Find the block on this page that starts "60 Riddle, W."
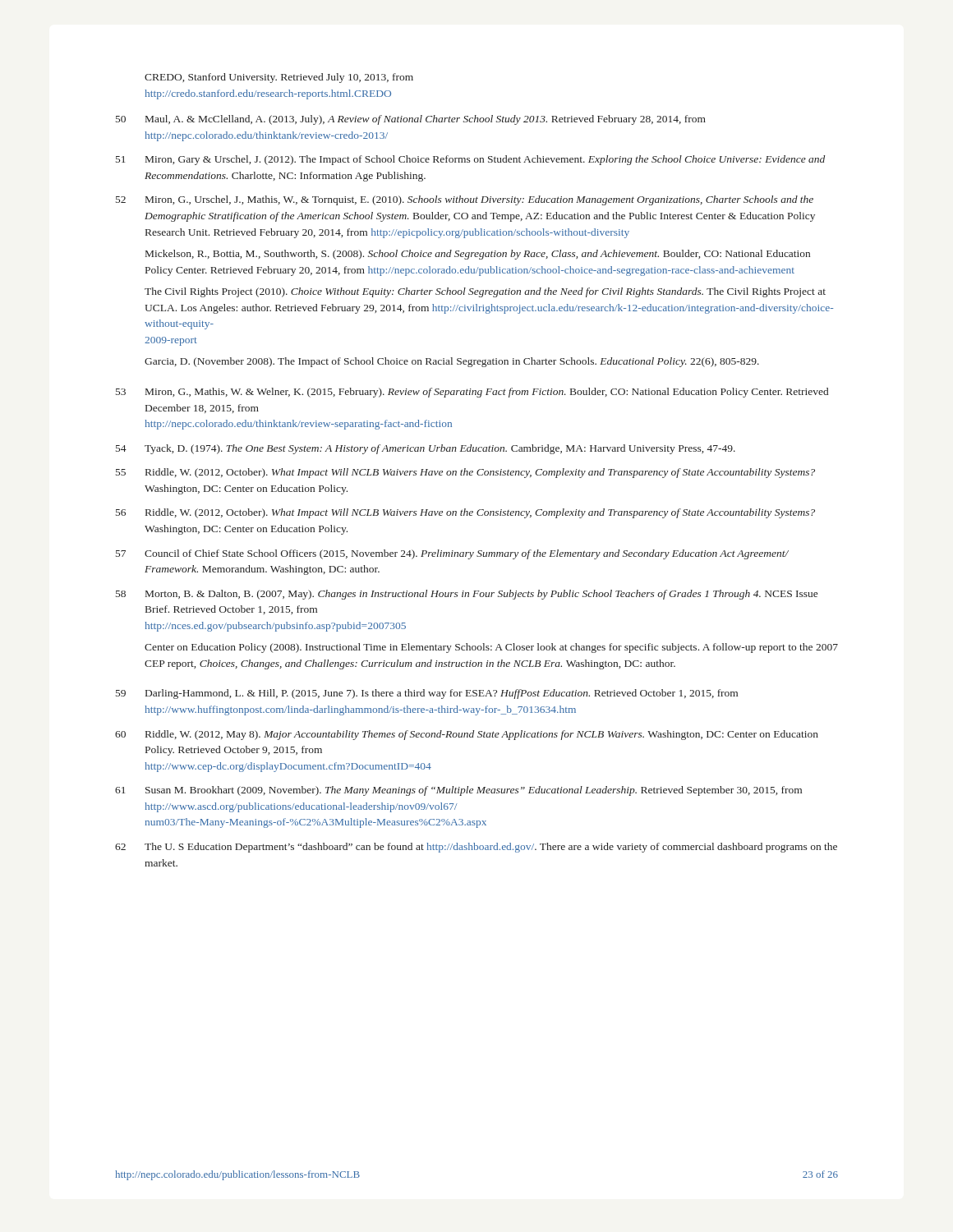 pyautogui.click(x=467, y=735)
